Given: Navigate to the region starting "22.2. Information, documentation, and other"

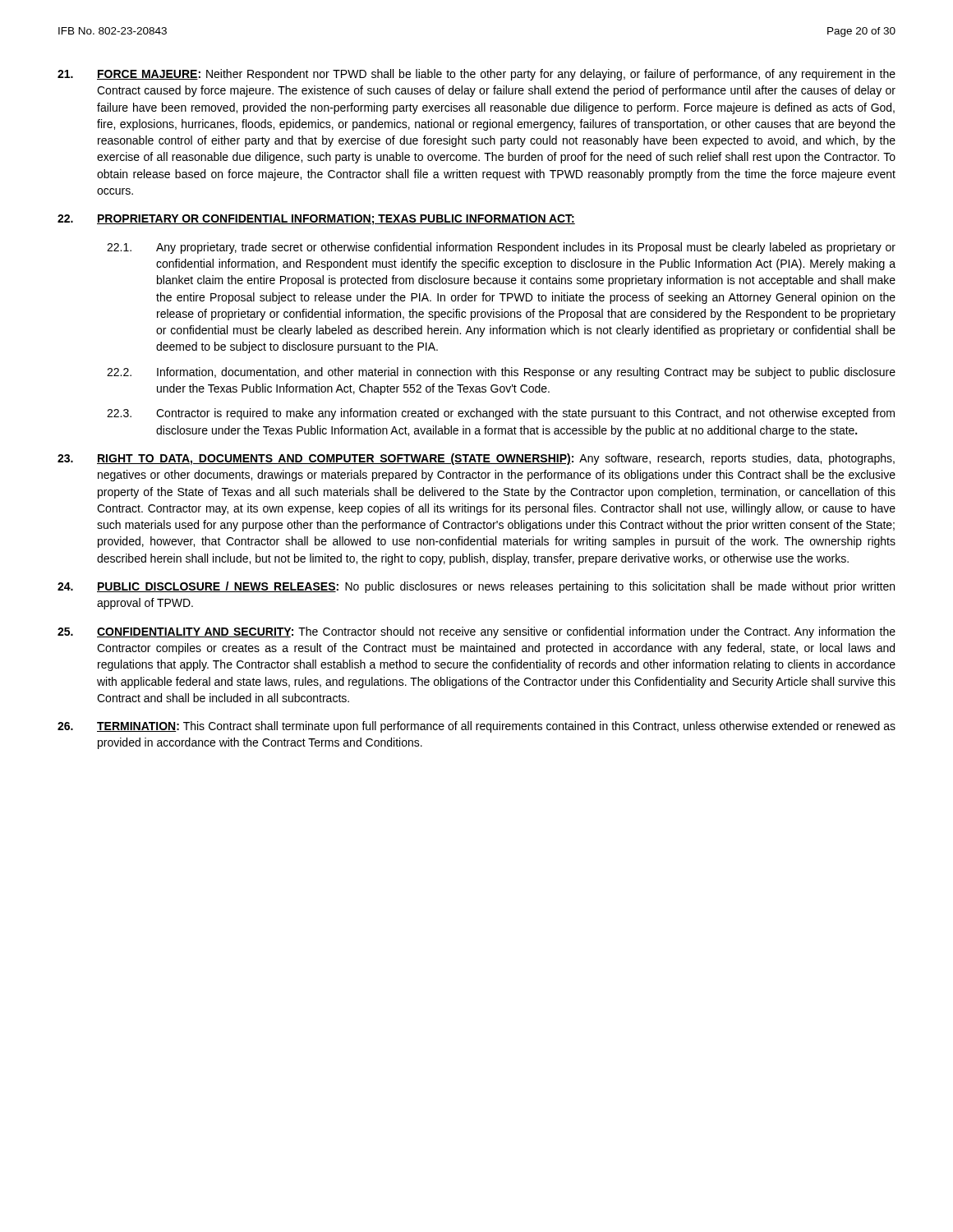Looking at the screenshot, I should pyautogui.click(x=501, y=380).
